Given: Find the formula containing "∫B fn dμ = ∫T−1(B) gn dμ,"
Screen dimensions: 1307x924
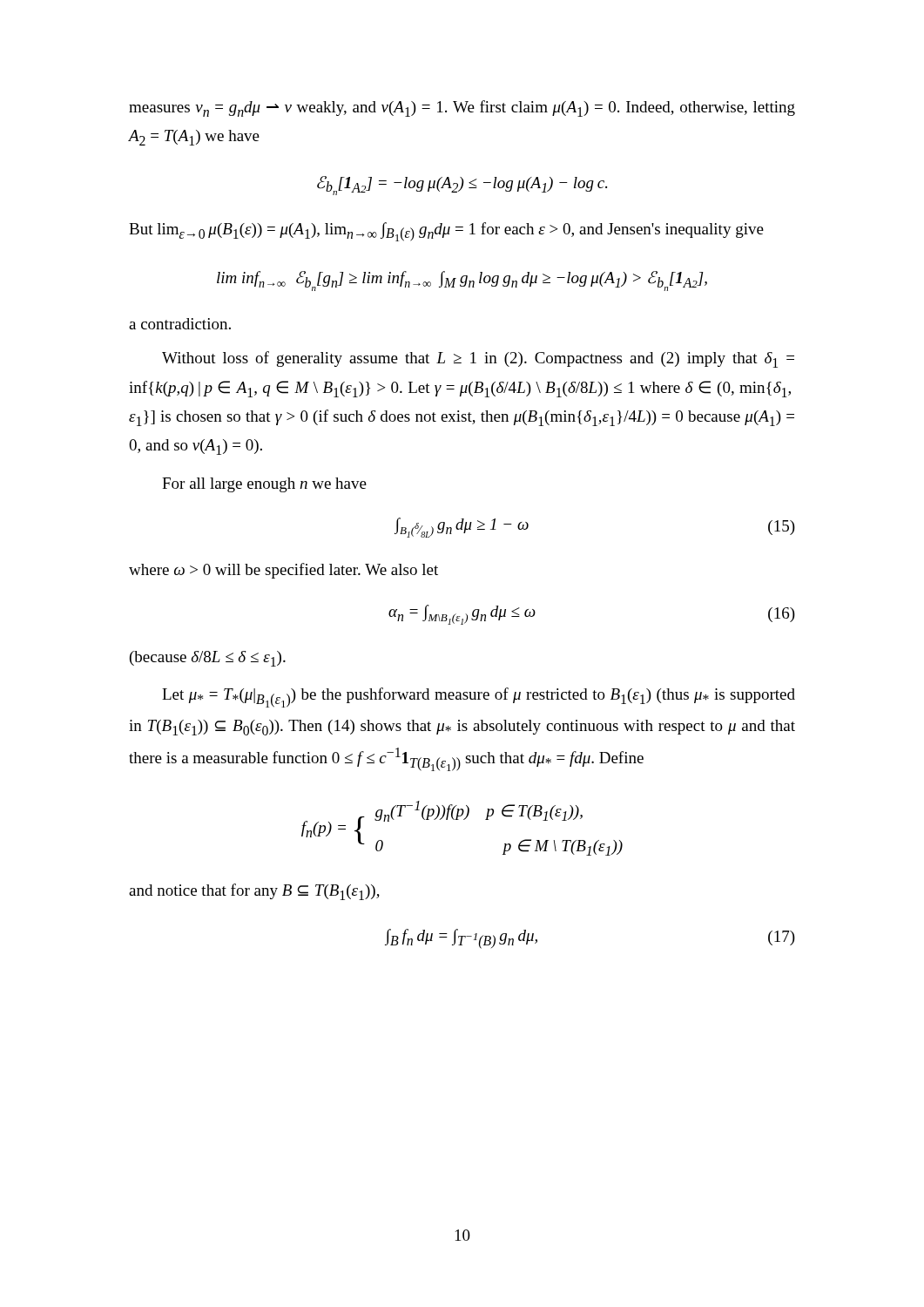Looking at the screenshot, I should pyautogui.click(x=462, y=937).
